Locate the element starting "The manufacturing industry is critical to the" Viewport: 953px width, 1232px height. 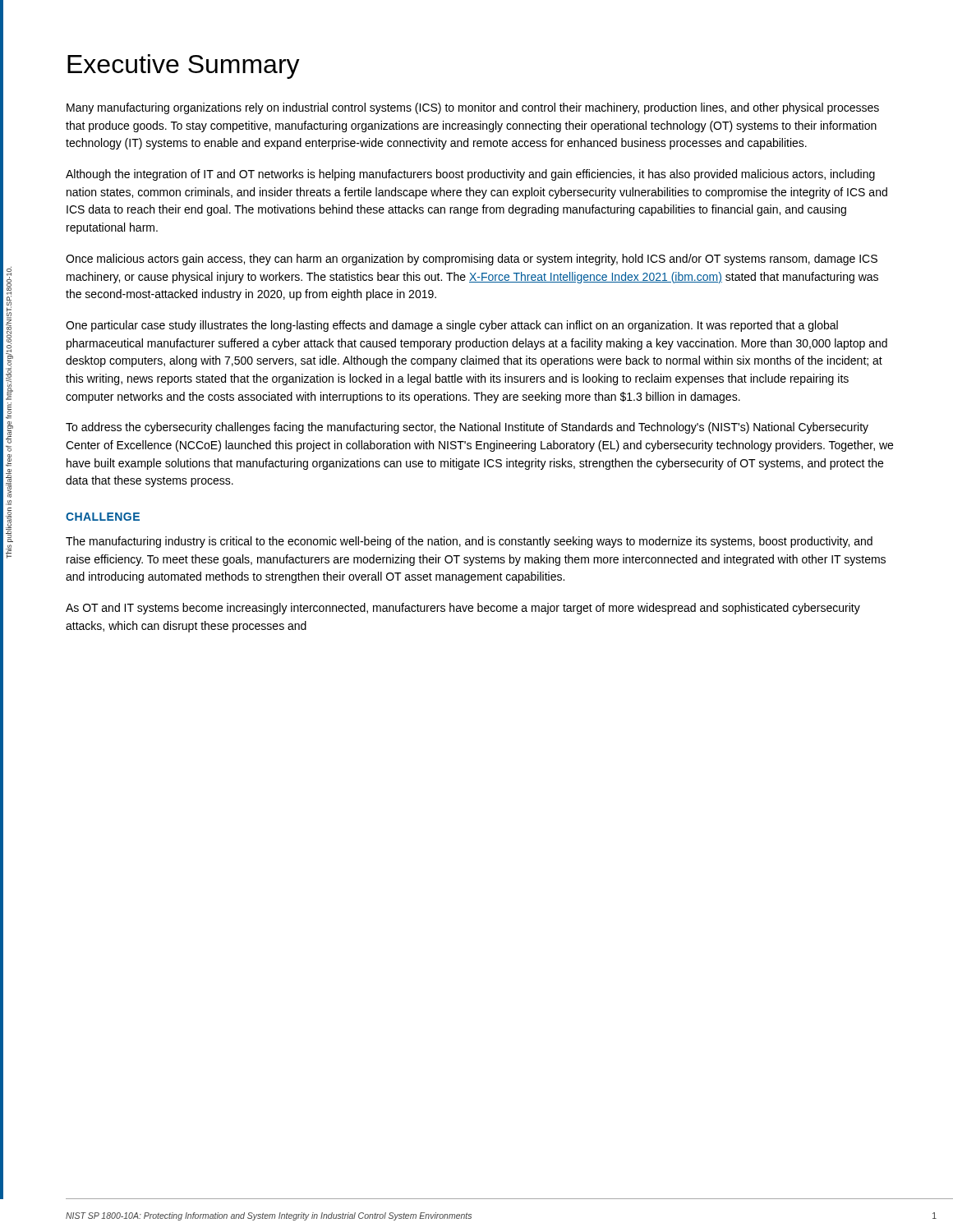[476, 559]
